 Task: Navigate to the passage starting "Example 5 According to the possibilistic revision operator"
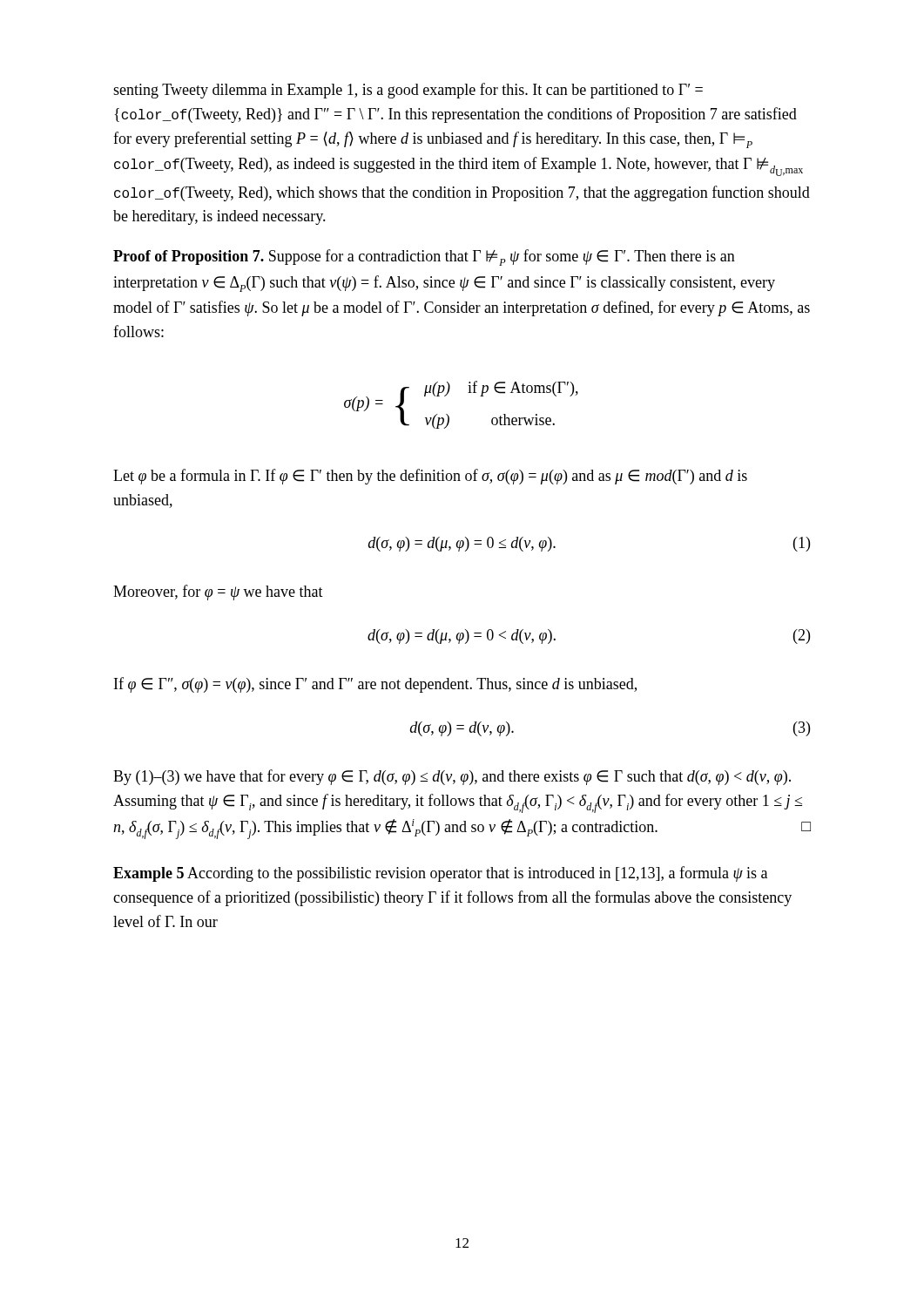pyautogui.click(x=452, y=898)
